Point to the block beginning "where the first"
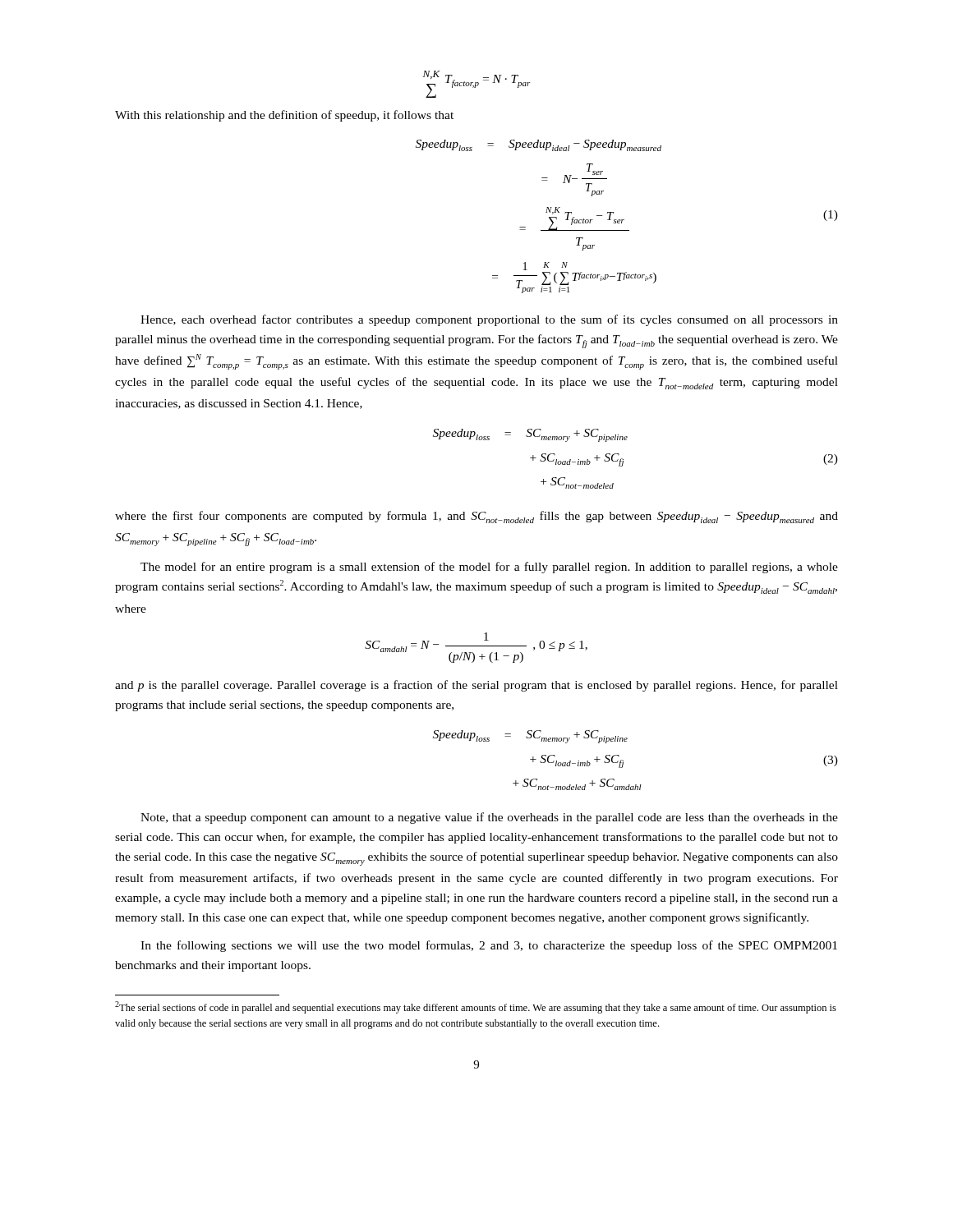The width and height of the screenshot is (953, 1232). tap(476, 527)
